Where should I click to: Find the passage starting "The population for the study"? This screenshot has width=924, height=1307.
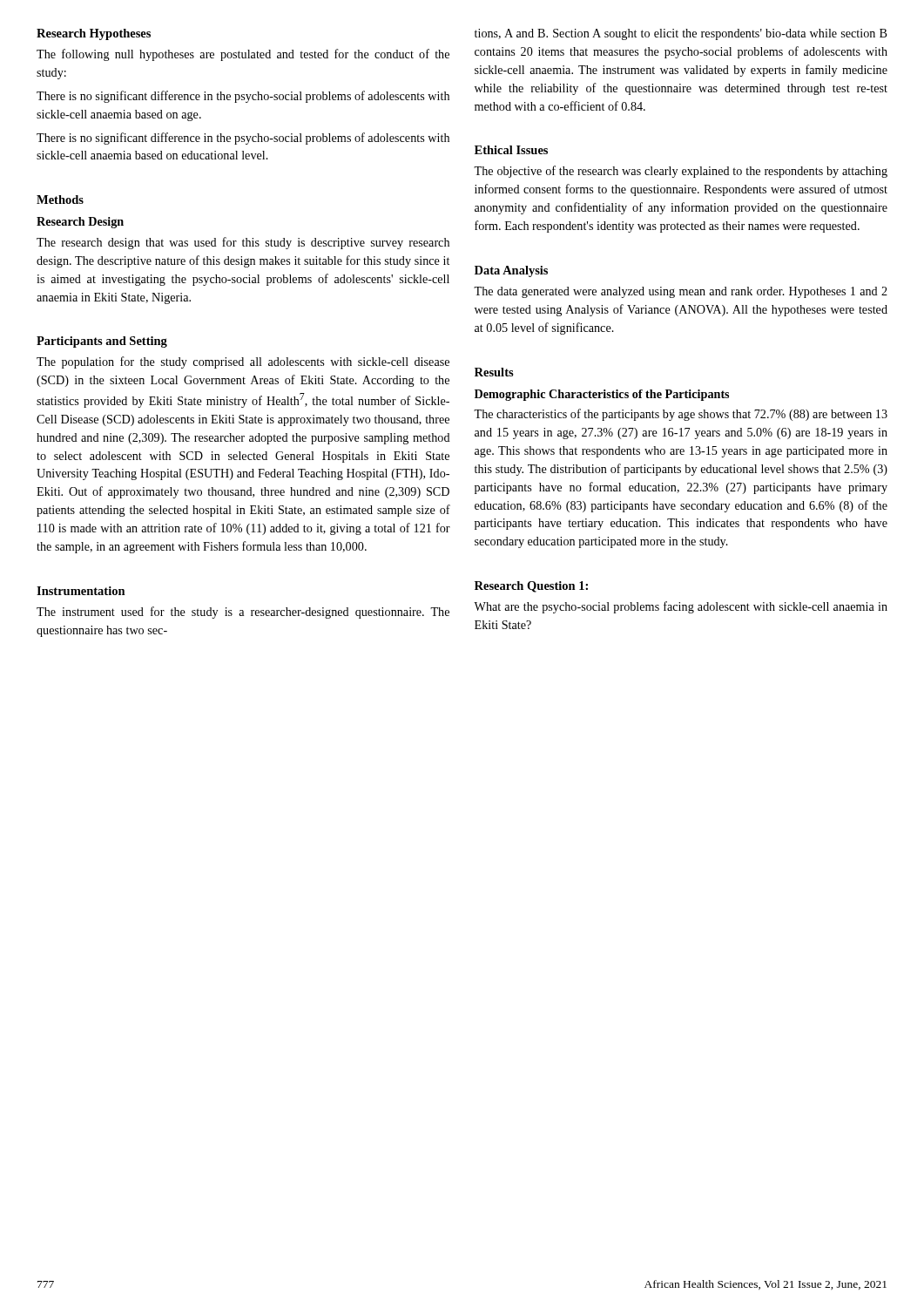pos(243,454)
